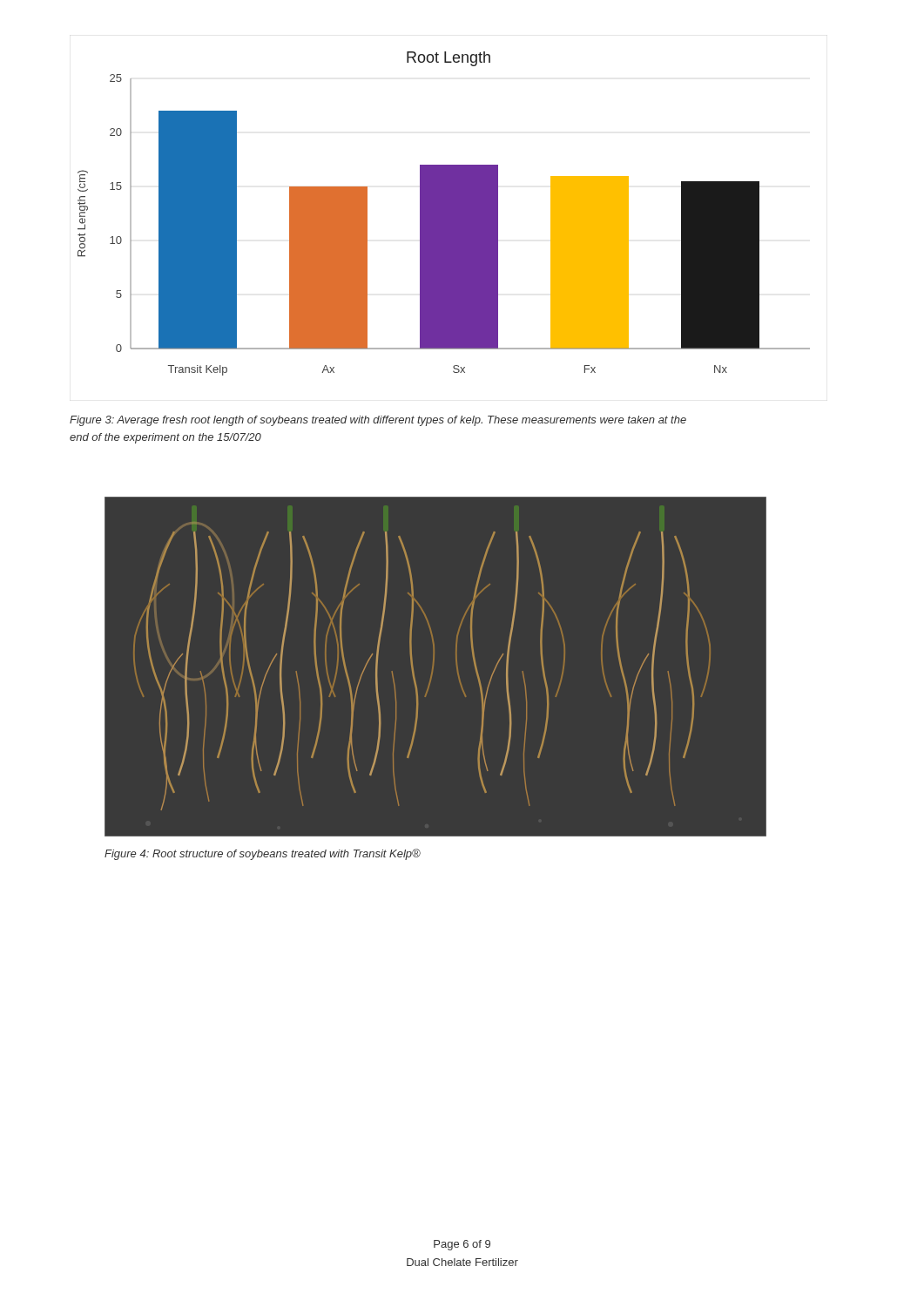Select the caption with the text "Figure 4: Root"
The image size is (924, 1307).
click(x=262, y=853)
